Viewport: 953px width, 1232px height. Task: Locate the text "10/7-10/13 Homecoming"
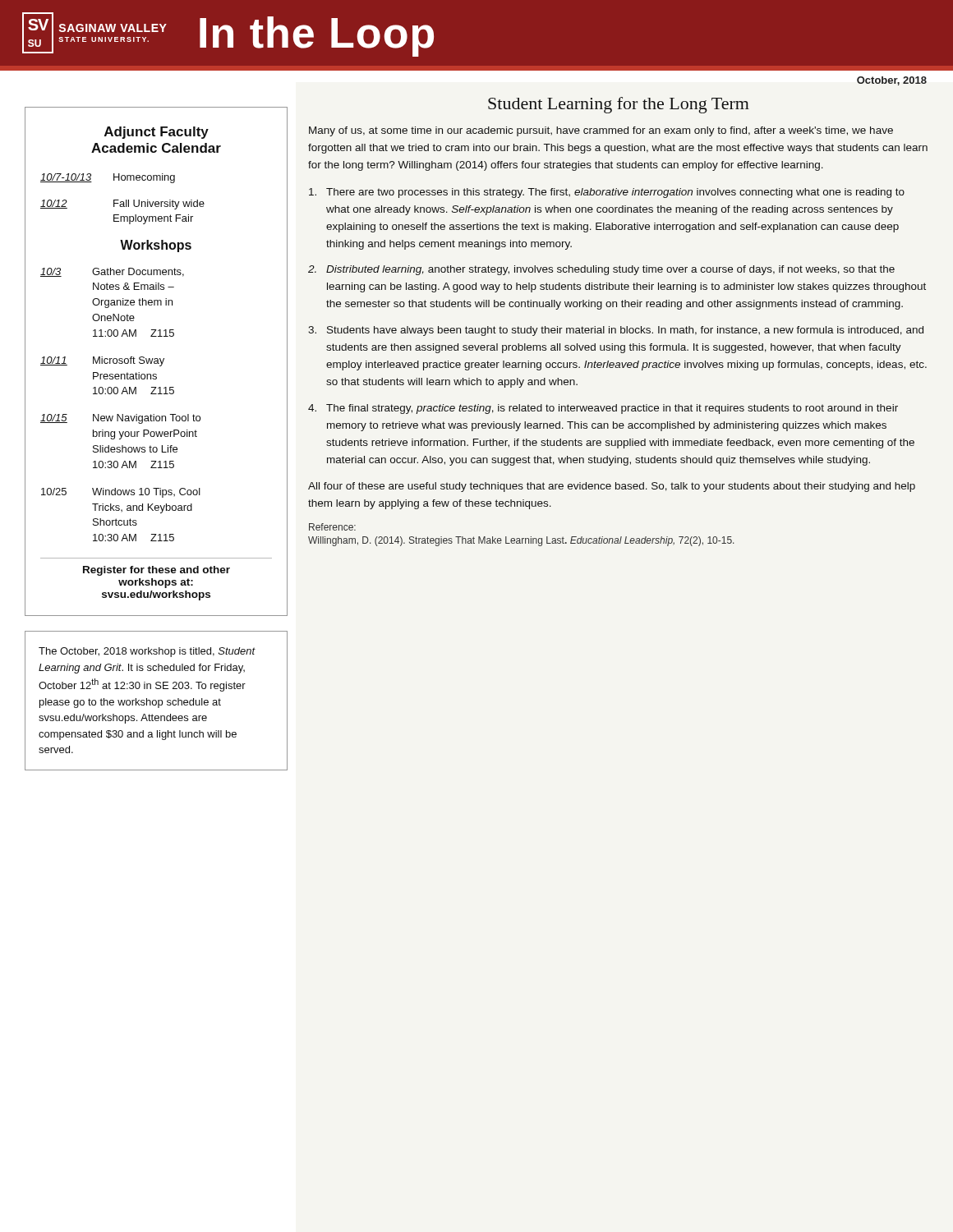(108, 177)
